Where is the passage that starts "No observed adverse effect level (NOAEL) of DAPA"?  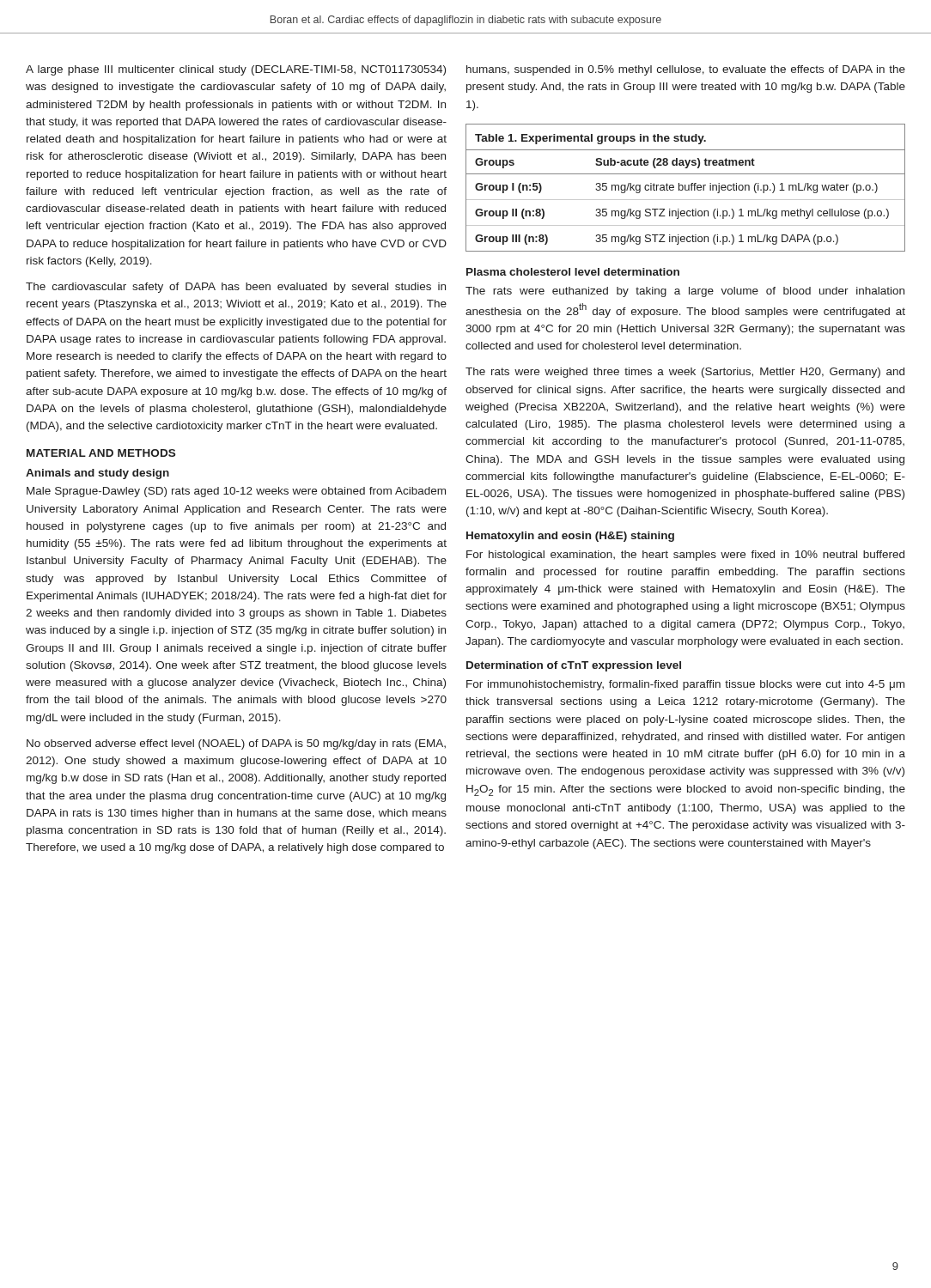click(236, 796)
